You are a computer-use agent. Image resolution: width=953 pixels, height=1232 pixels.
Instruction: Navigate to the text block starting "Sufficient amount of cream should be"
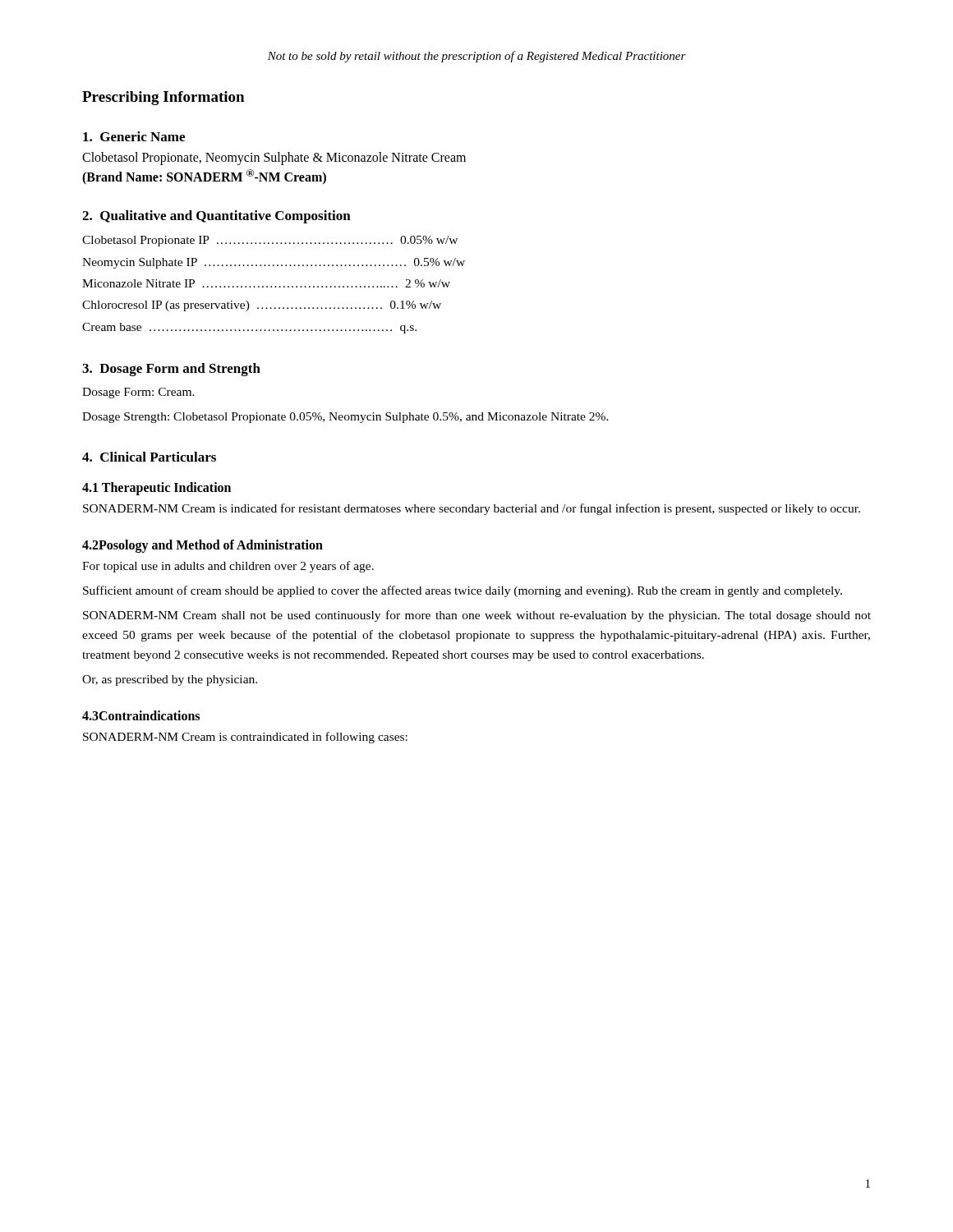(462, 590)
